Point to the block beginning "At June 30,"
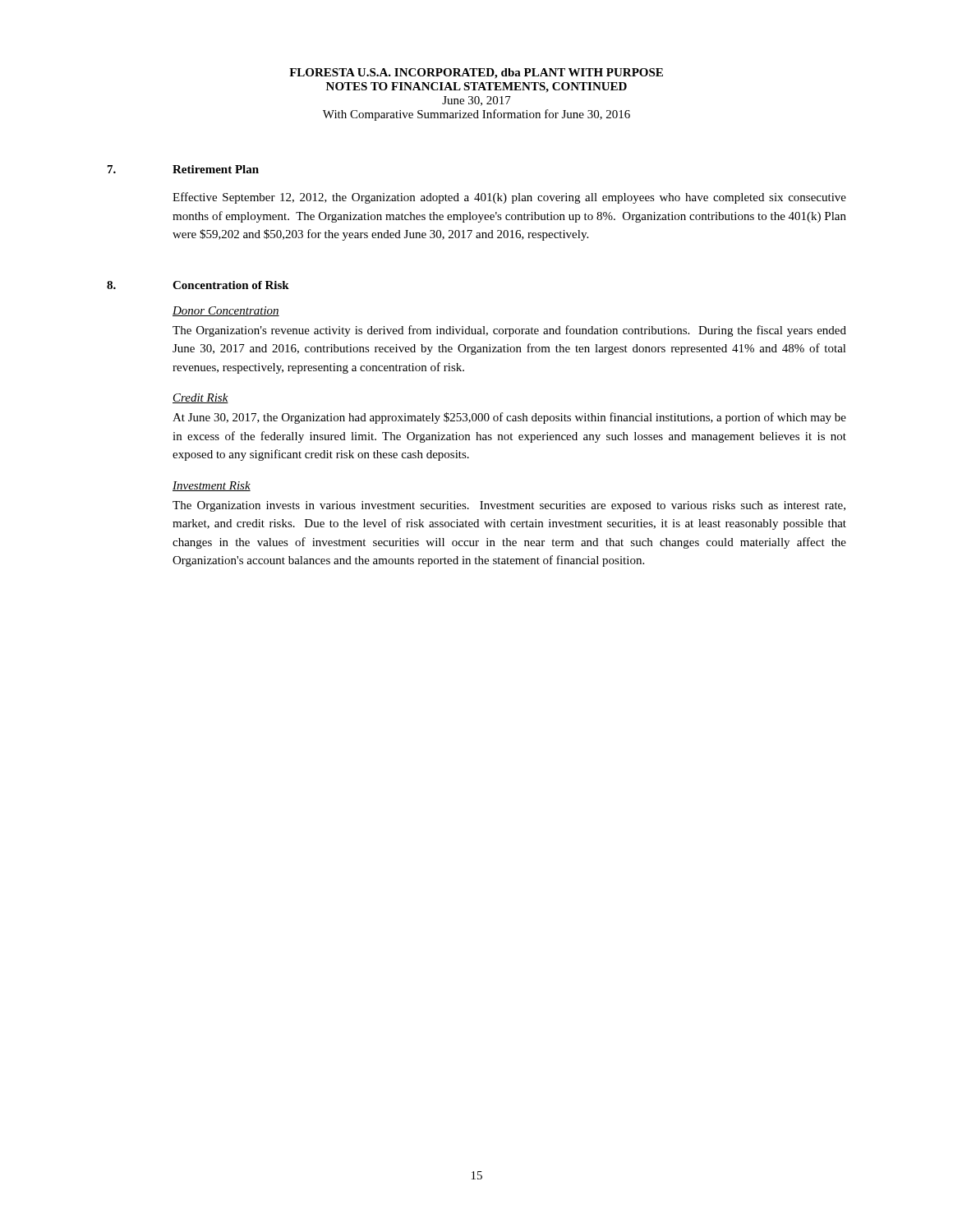The image size is (953, 1232). click(x=509, y=436)
